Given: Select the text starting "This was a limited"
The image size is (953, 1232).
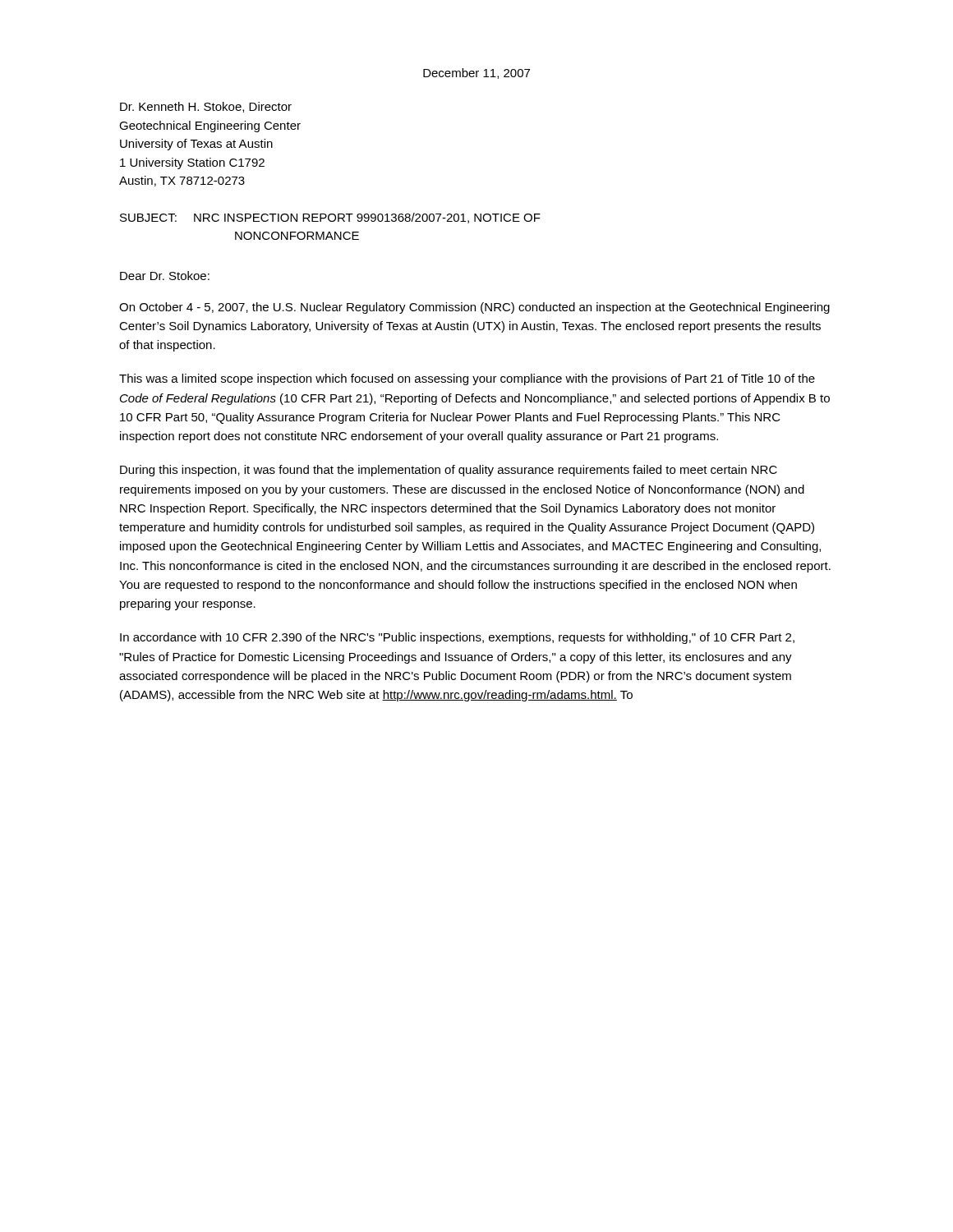Looking at the screenshot, I should click(475, 407).
